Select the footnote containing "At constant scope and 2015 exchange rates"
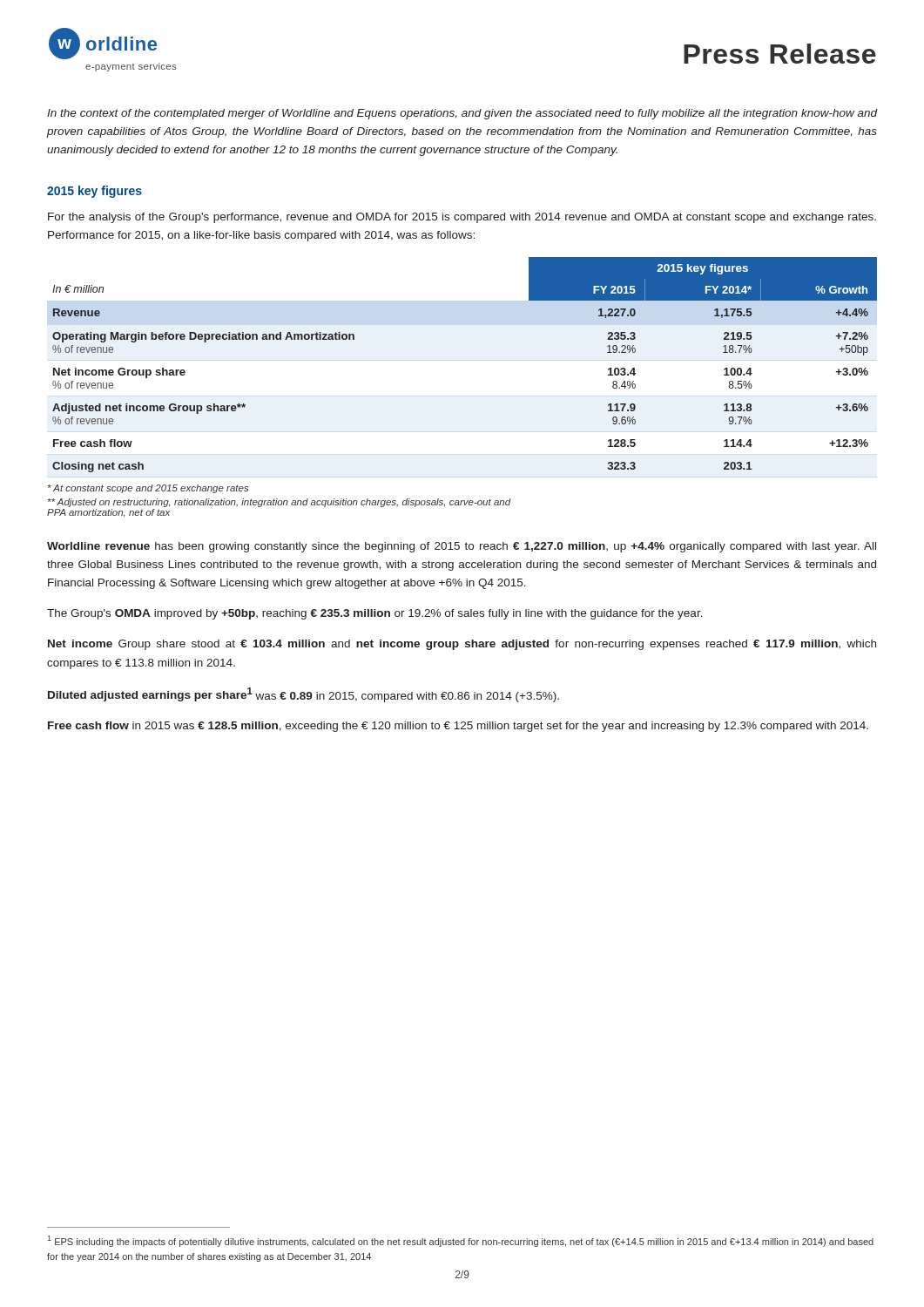The image size is (924, 1307). click(148, 488)
